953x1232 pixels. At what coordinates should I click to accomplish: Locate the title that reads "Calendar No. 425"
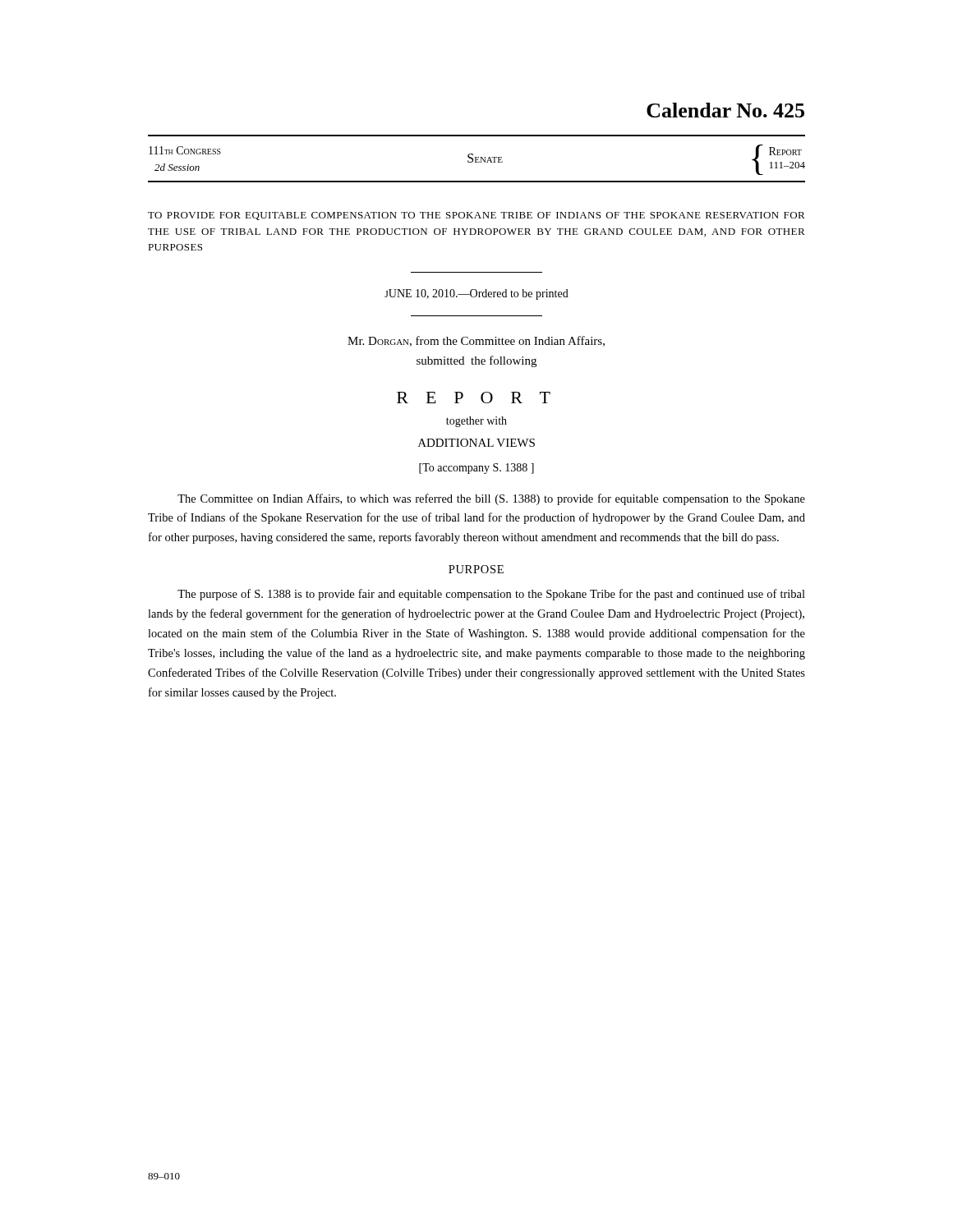725,110
